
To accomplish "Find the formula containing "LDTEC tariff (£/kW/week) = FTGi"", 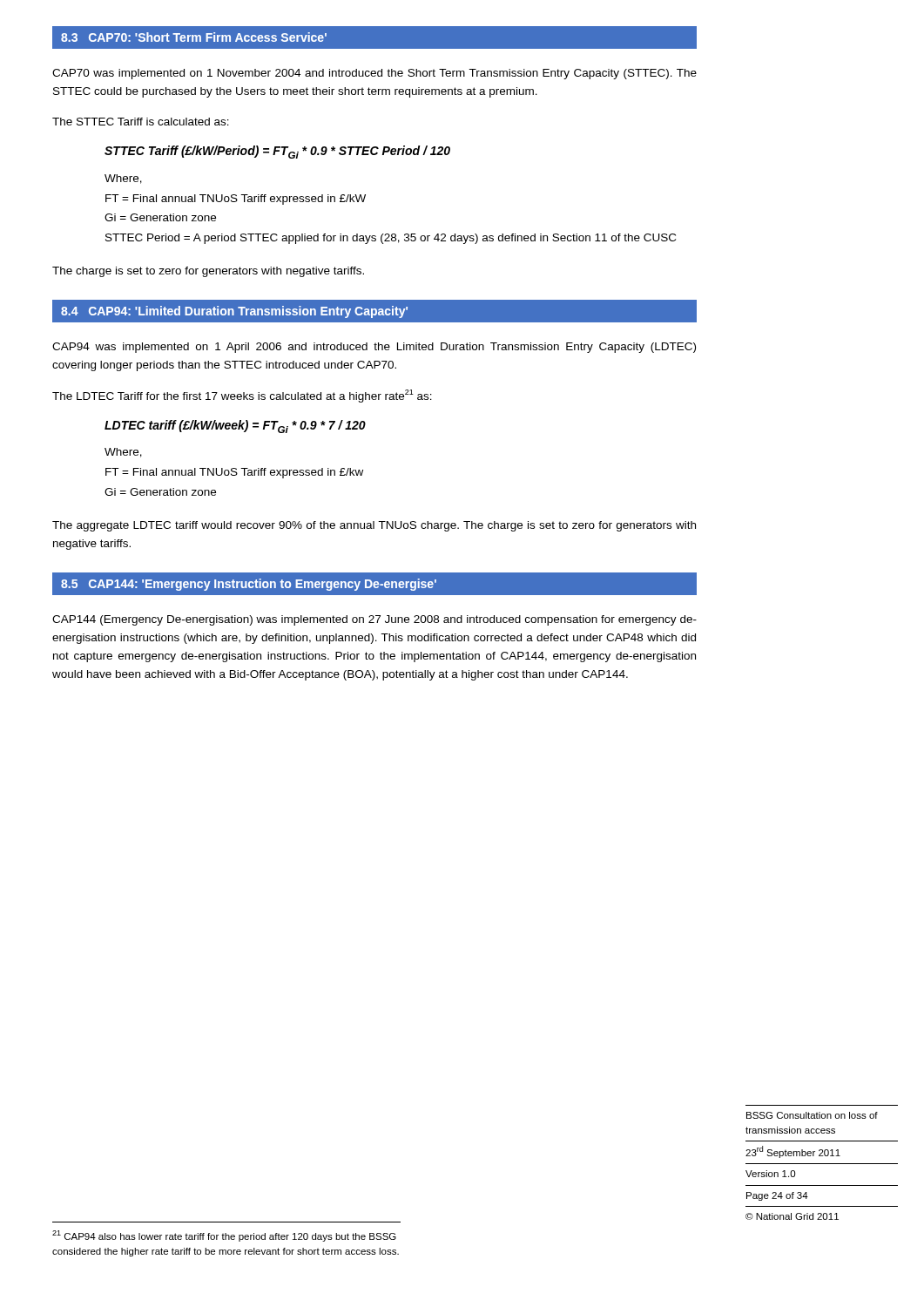I will point(235,426).
